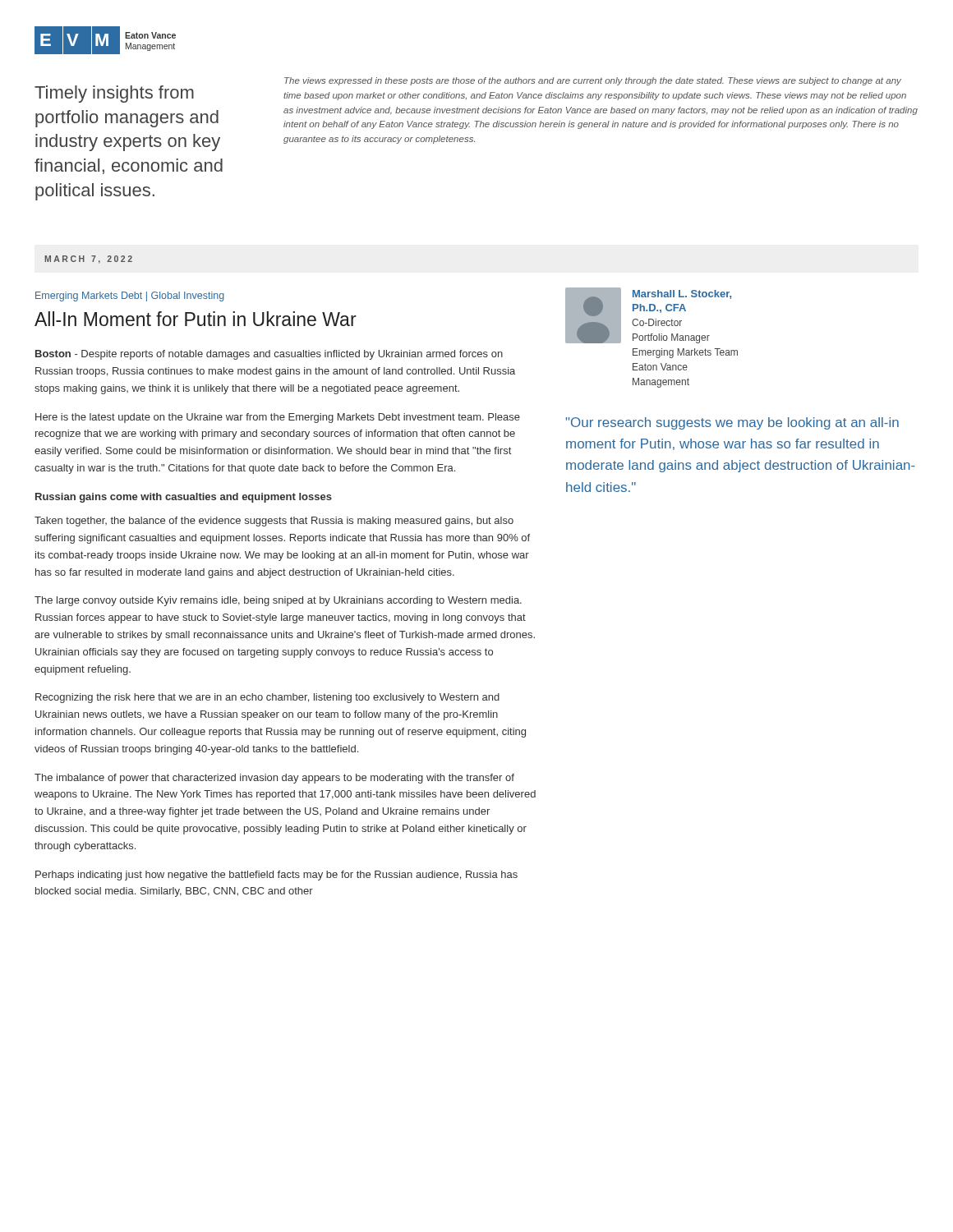Find the title on this page that starts "Timely insights from"
The image size is (953, 1232).
(149, 141)
